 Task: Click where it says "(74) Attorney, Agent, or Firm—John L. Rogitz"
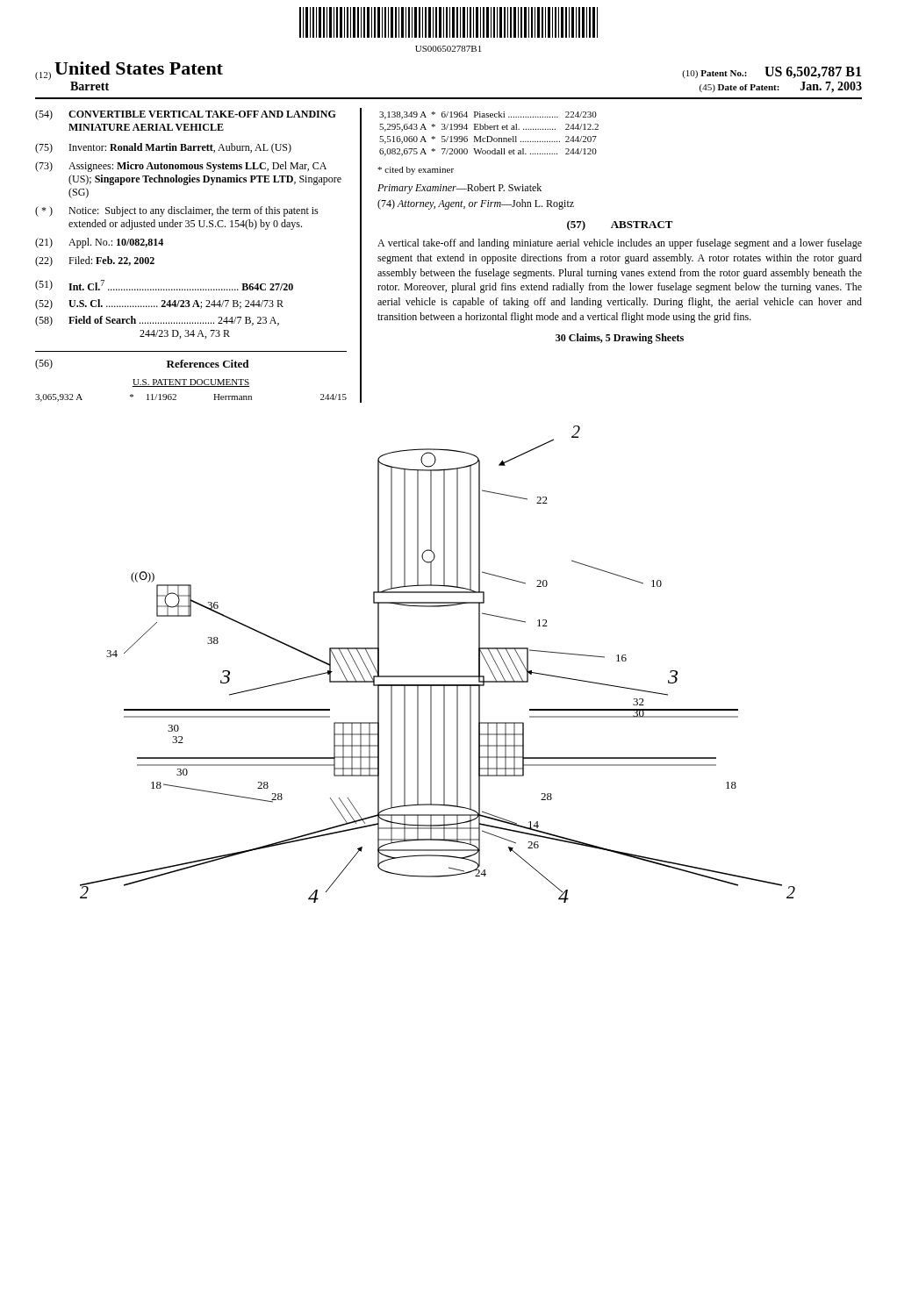point(476,204)
